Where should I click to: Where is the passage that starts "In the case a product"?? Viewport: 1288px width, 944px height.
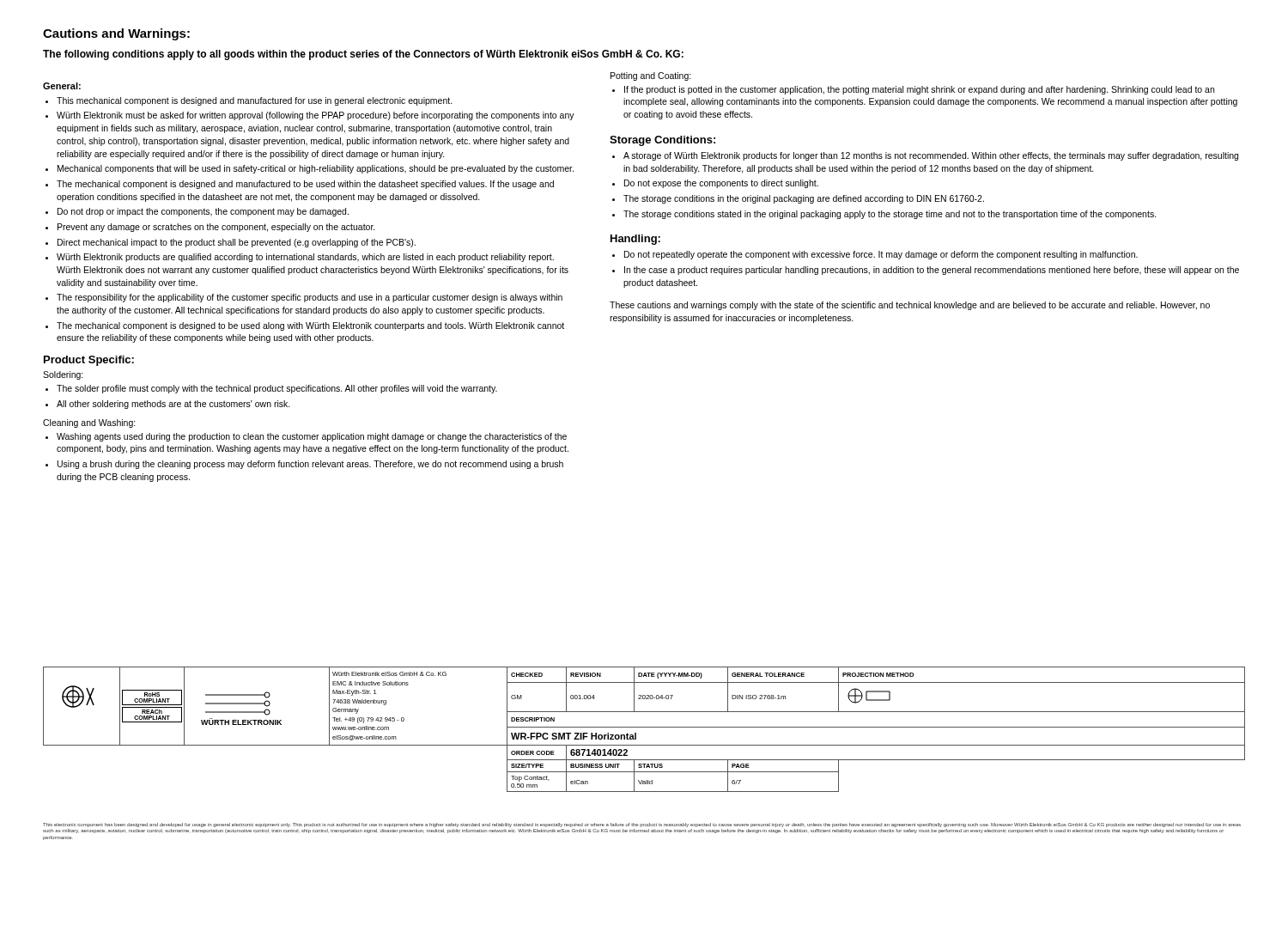point(931,276)
